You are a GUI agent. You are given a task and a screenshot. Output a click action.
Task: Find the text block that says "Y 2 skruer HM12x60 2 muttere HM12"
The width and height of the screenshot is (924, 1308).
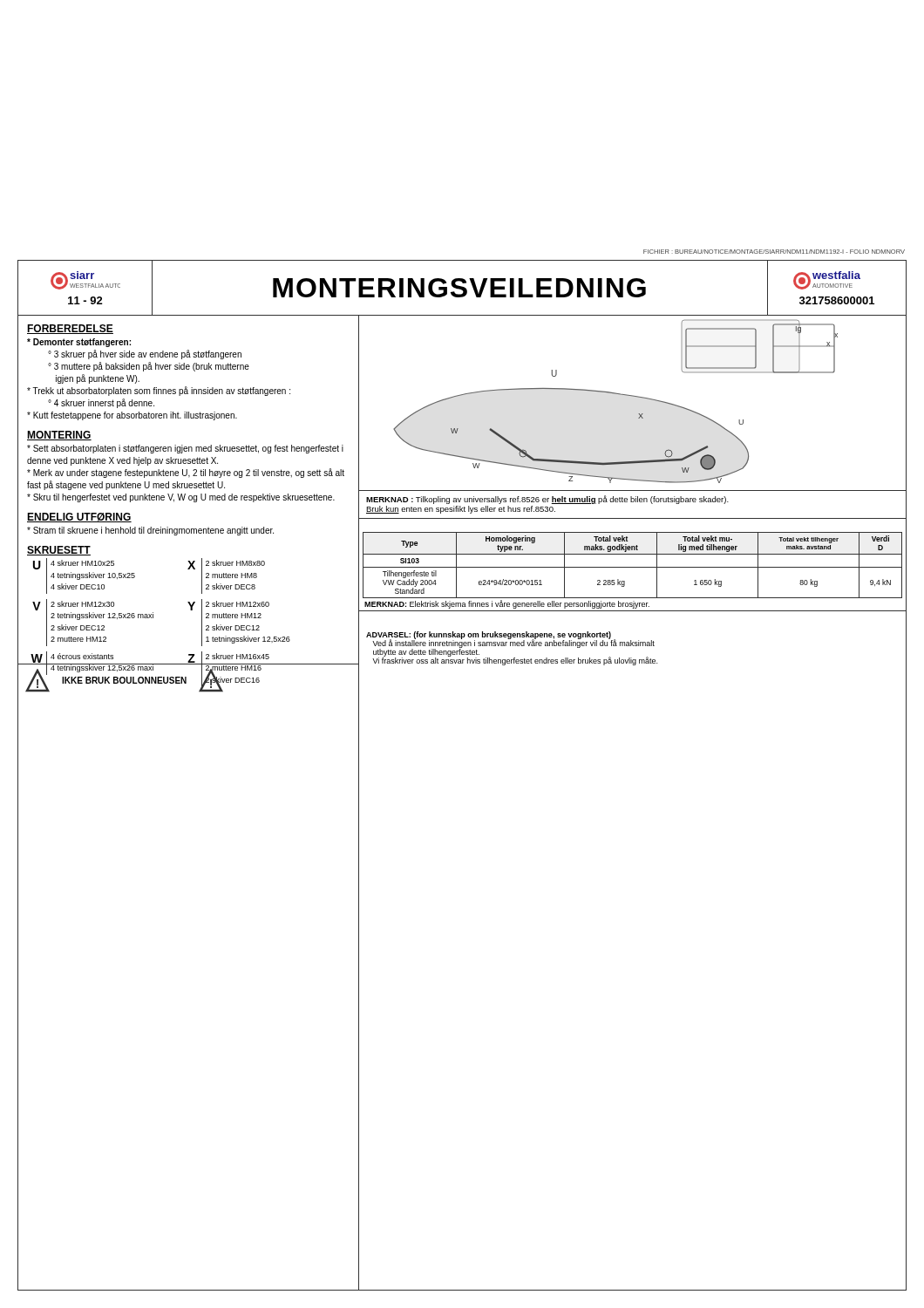tap(236, 622)
